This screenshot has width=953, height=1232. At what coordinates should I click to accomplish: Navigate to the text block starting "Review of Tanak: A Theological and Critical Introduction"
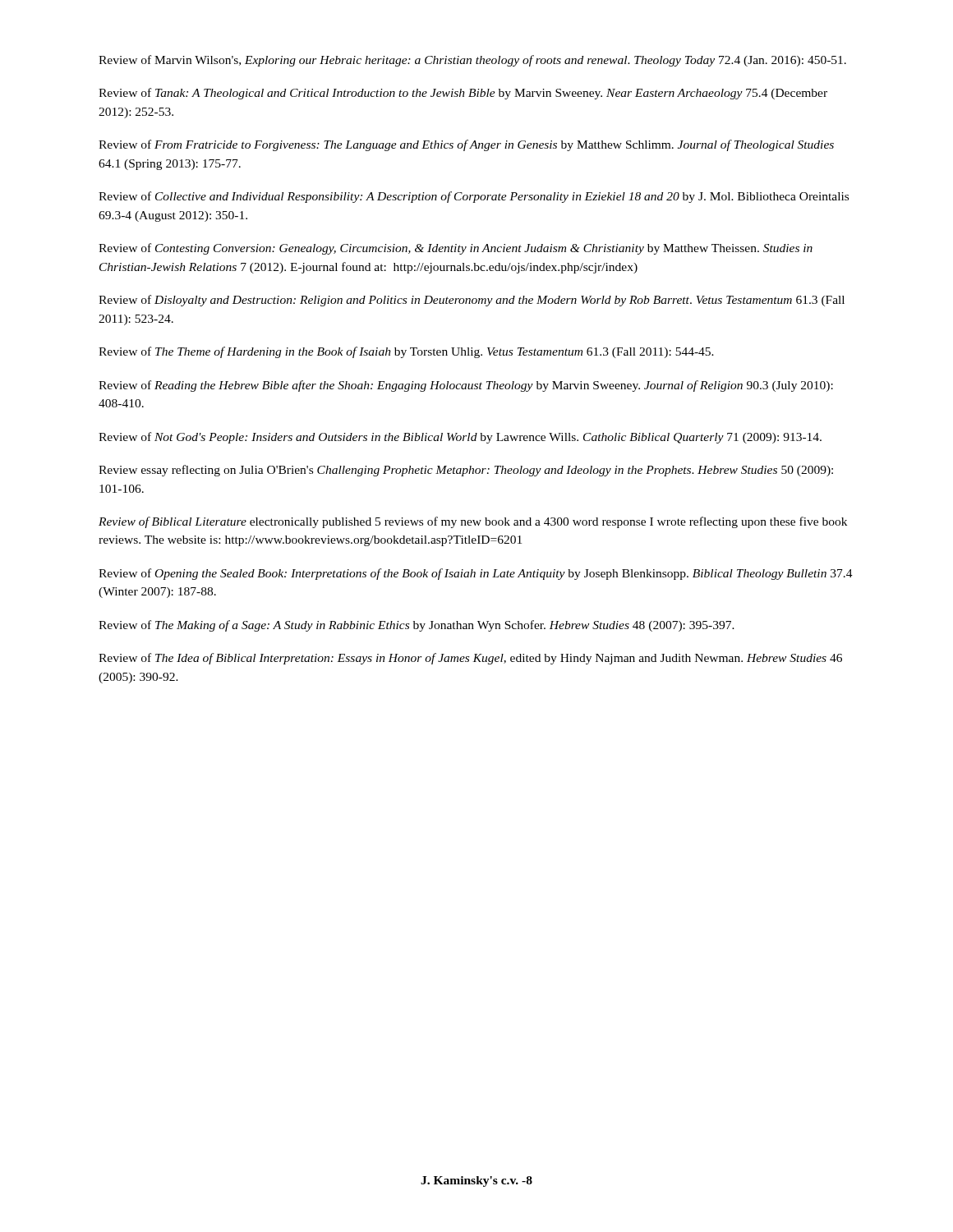463,102
